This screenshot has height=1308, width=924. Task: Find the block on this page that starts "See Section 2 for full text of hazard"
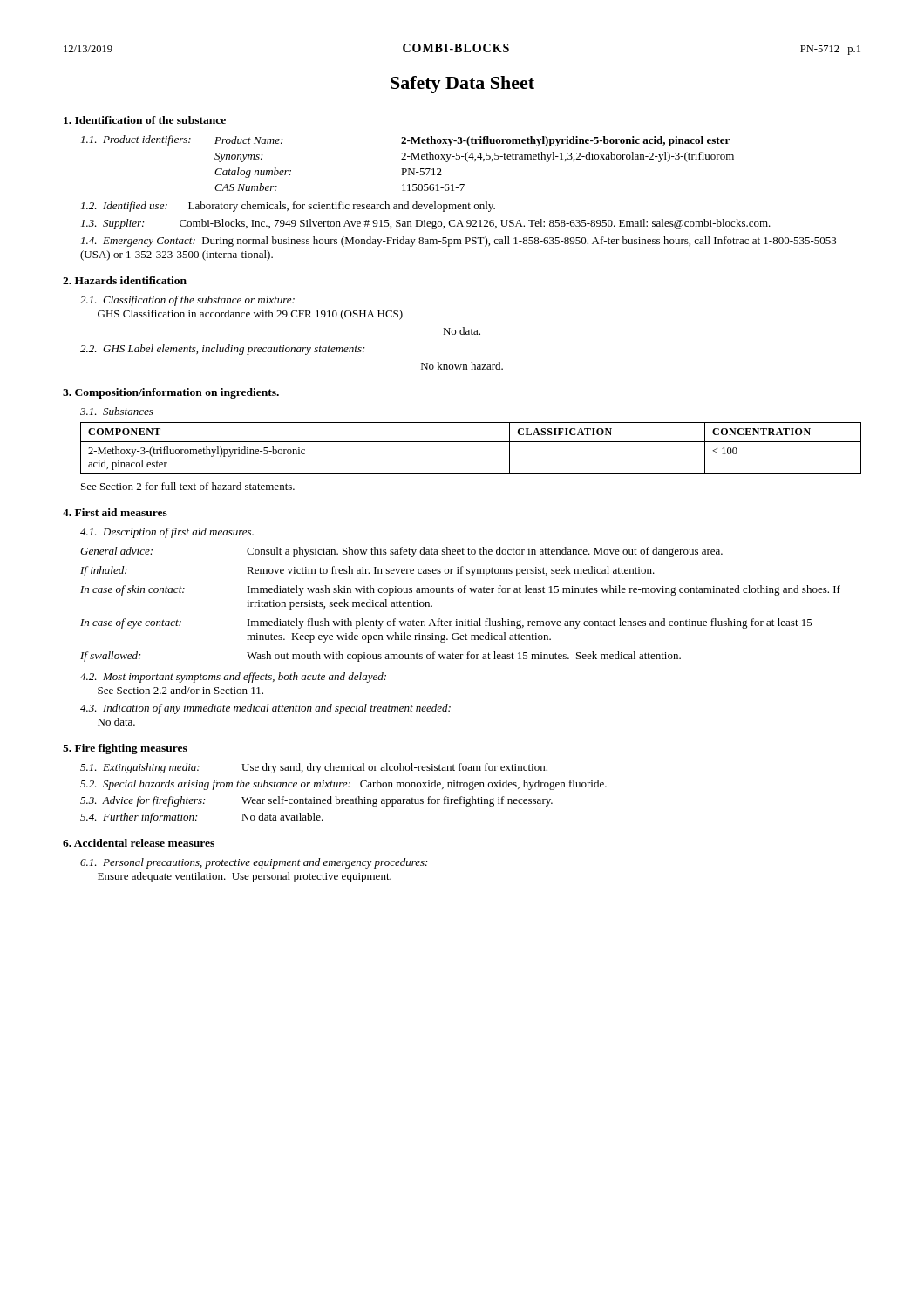[188, 486]
